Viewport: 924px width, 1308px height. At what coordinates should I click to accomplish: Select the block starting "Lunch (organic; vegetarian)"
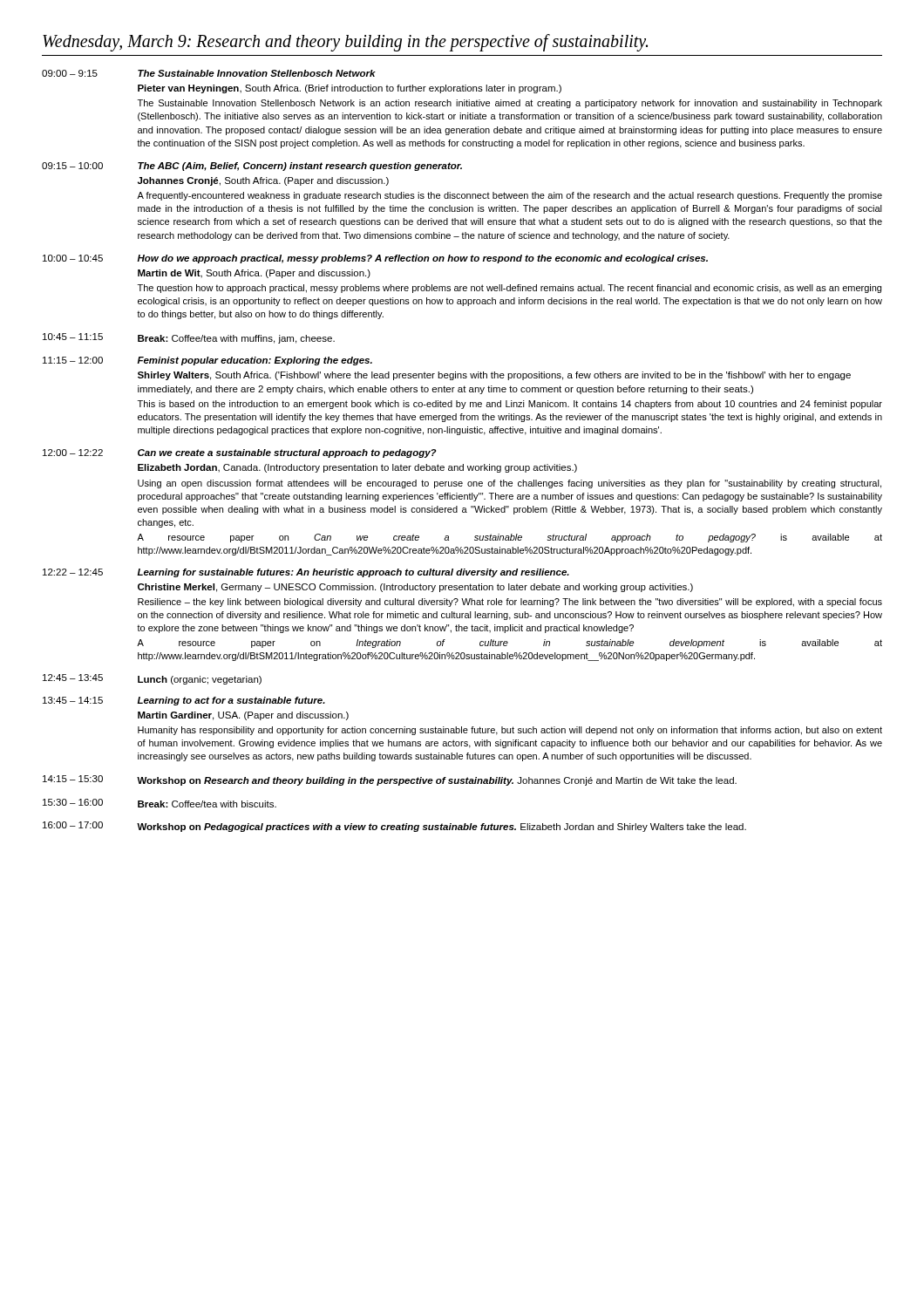click(x=200, y=680)
